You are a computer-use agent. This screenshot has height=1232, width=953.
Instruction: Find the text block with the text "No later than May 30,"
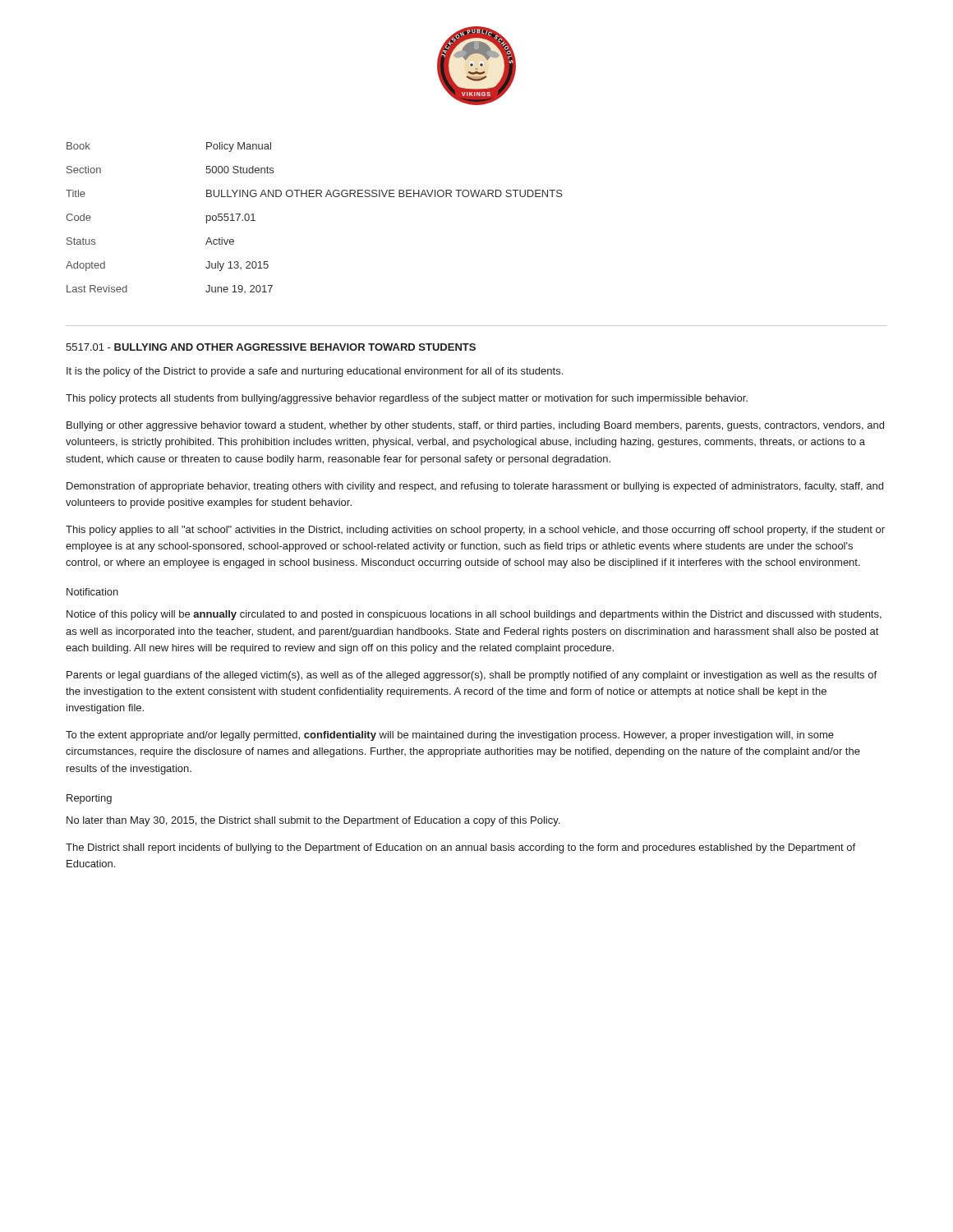coord(313,820)
